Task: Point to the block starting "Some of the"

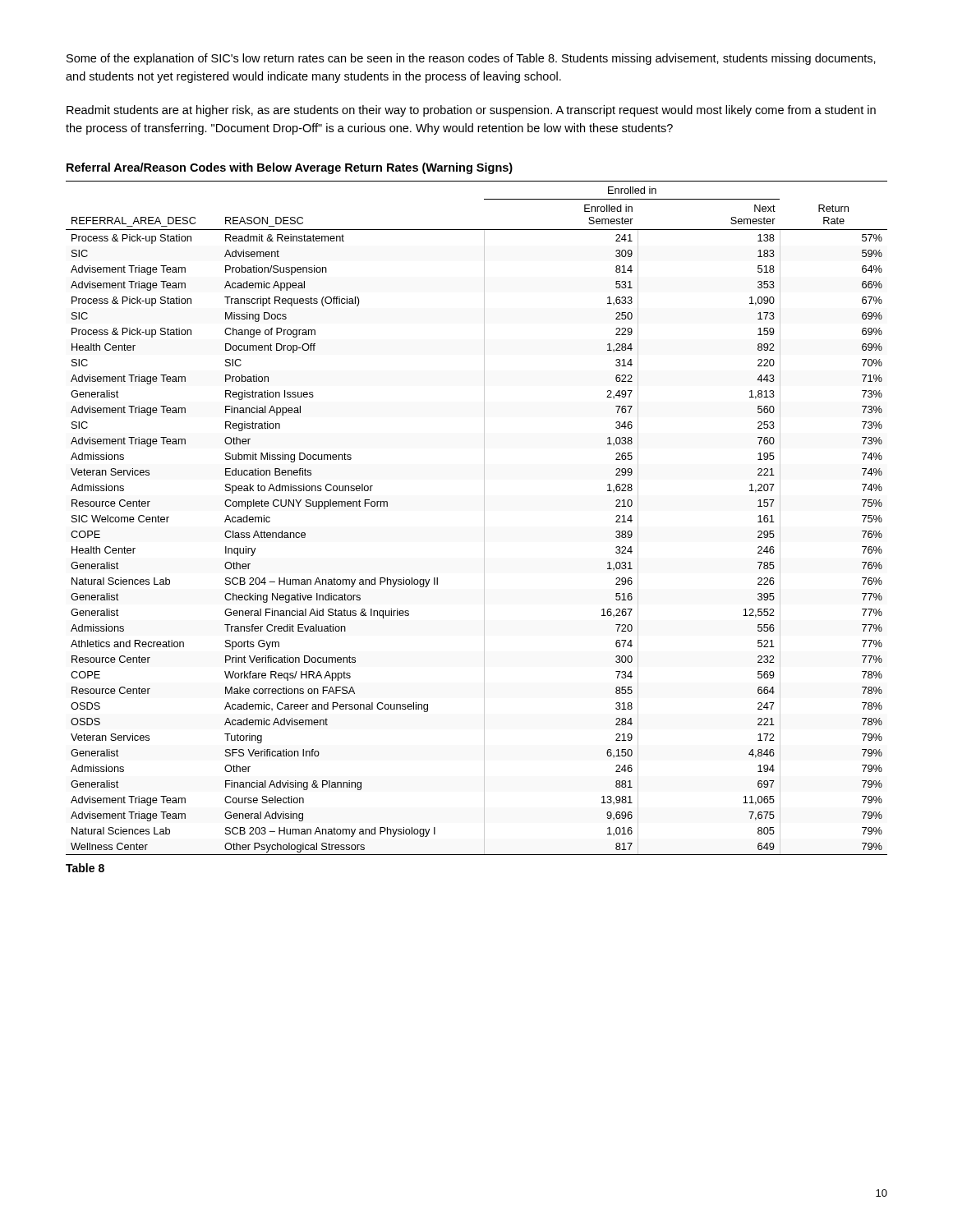Action: point(471,68)
